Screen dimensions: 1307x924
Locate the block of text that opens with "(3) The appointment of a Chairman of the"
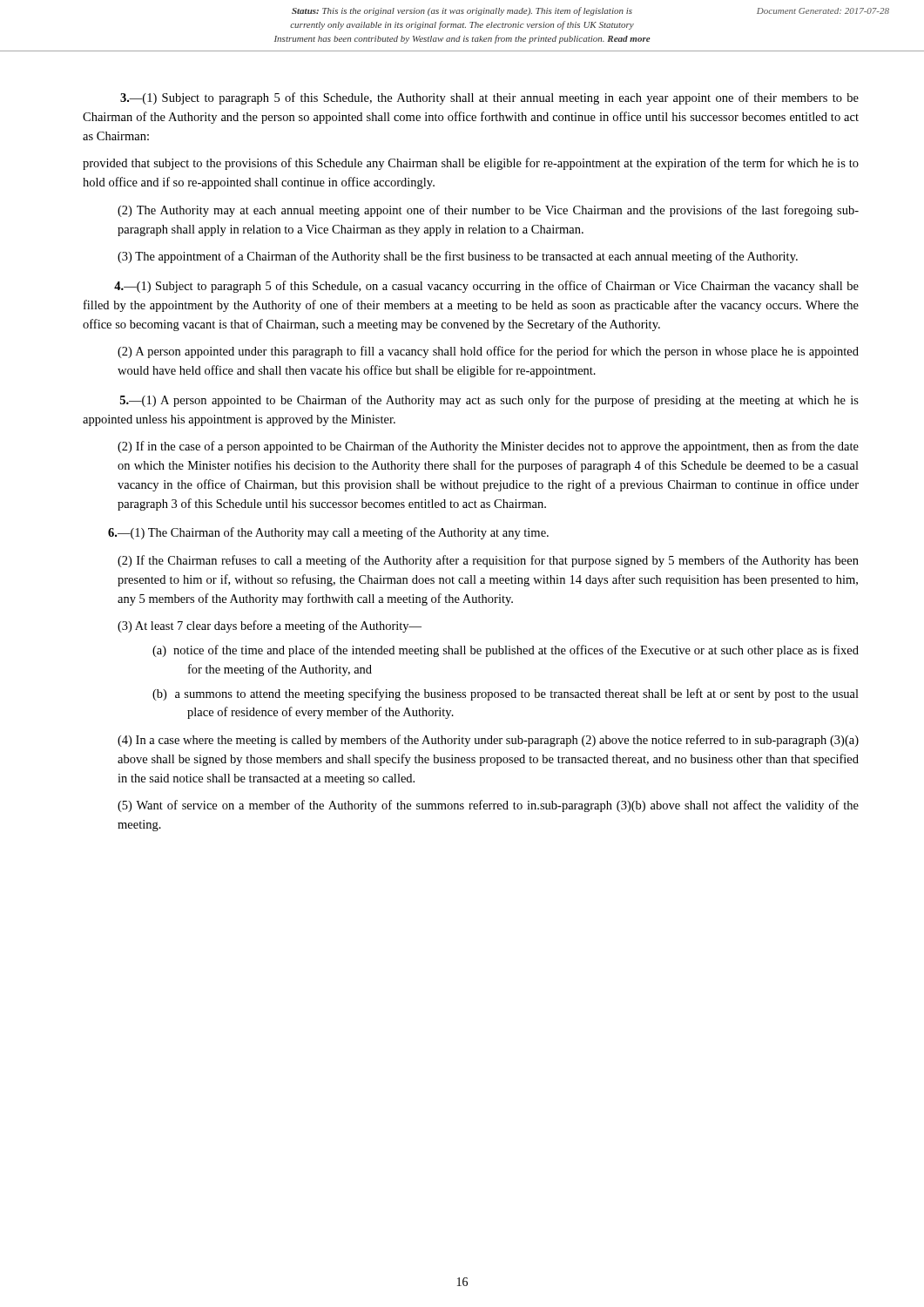[458, 256]
